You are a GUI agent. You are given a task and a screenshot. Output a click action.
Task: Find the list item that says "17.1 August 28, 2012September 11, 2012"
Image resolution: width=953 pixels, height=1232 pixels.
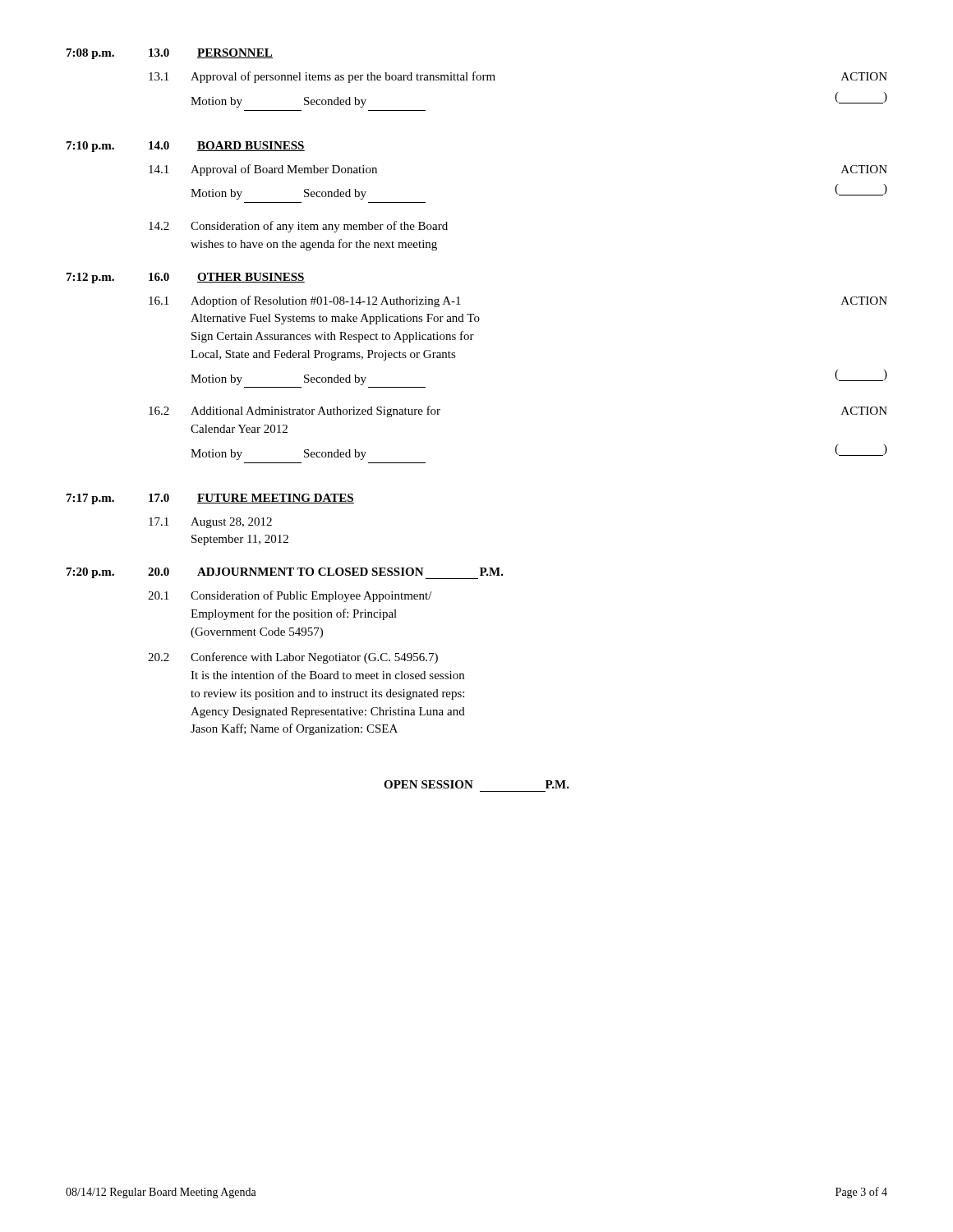click(210, 523)
